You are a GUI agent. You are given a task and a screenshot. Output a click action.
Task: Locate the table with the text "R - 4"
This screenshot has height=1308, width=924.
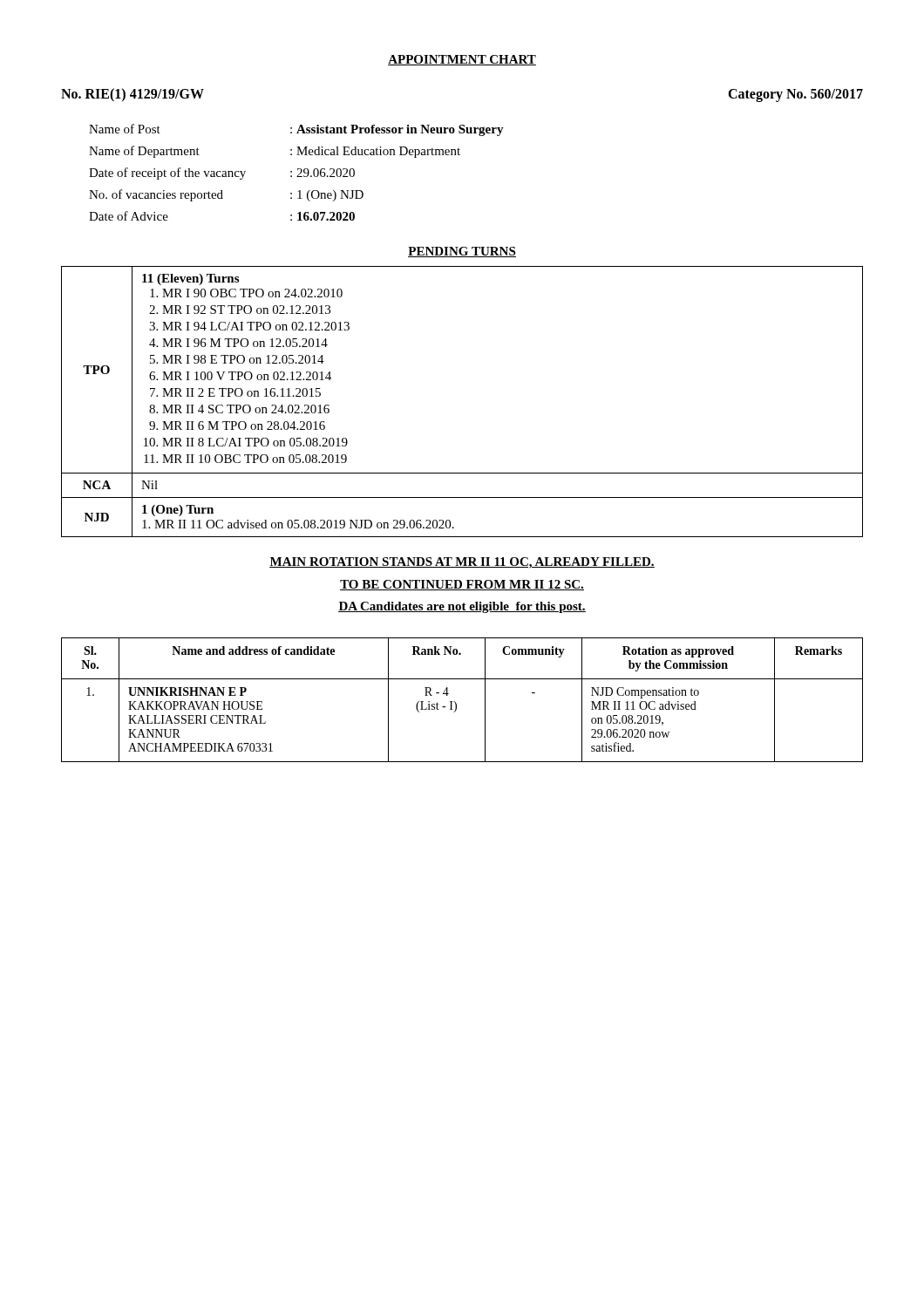(462, 699)
